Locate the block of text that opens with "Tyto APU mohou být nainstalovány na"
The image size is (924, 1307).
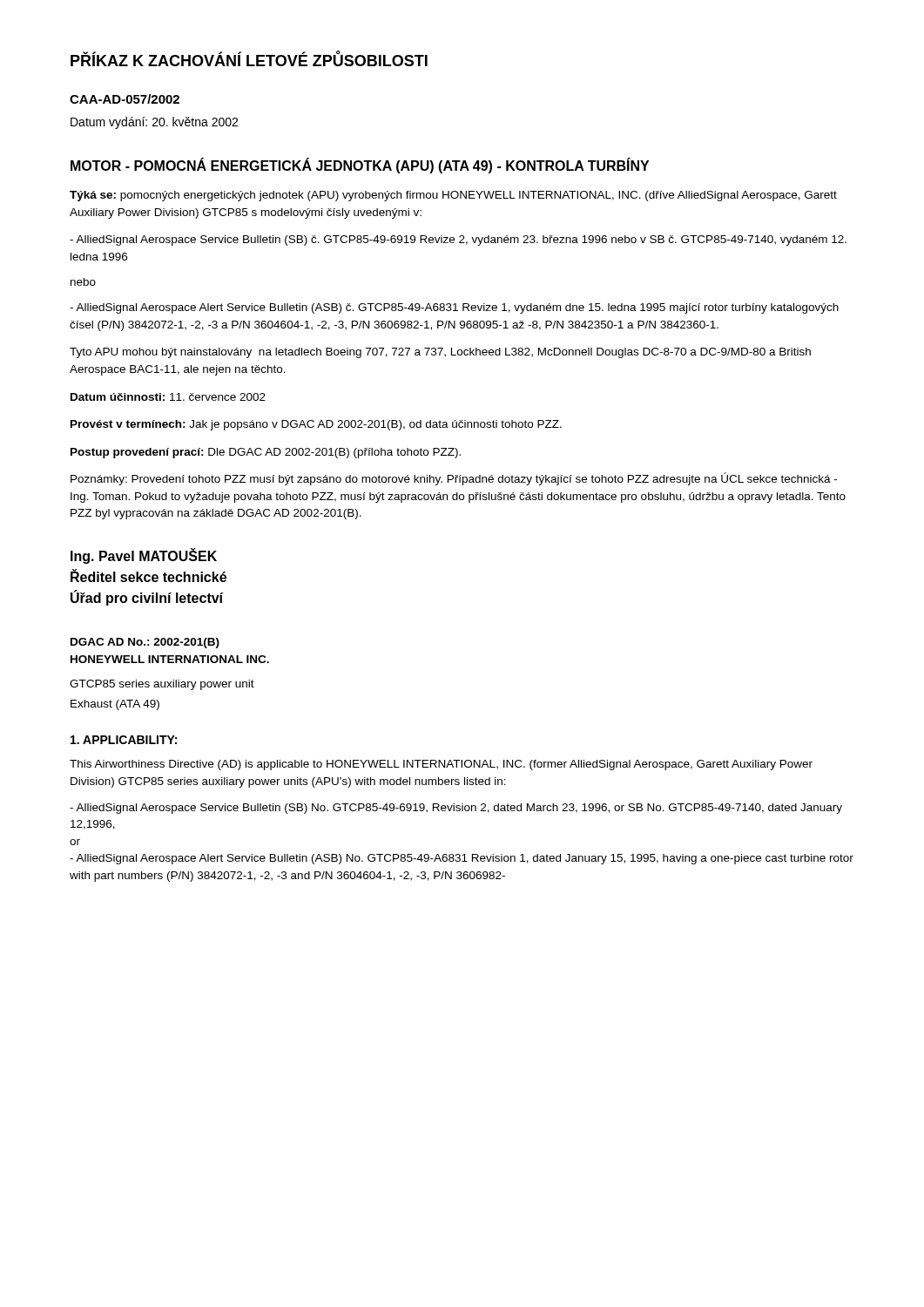pos(462,361)
